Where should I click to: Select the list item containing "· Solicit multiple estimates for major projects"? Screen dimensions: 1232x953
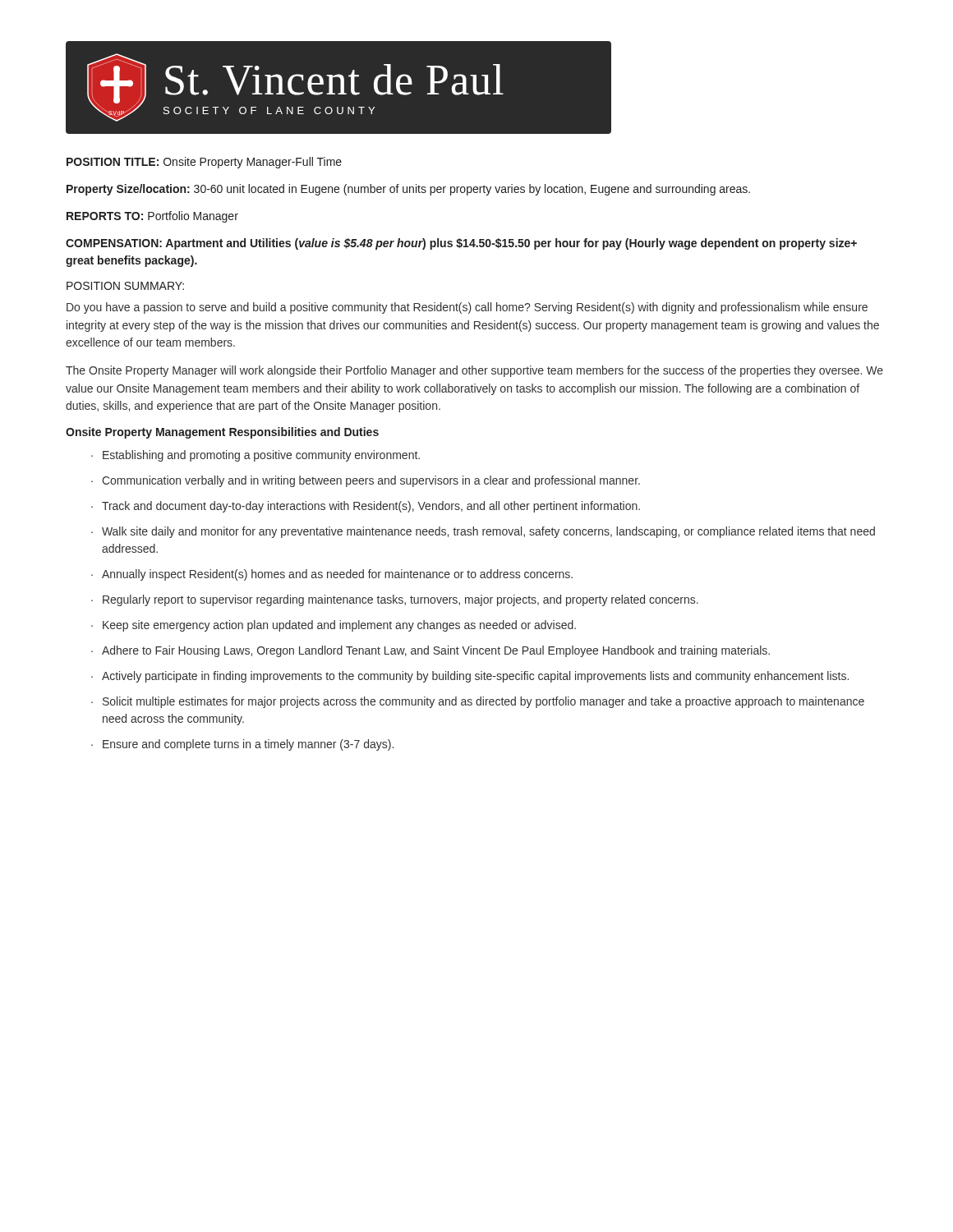point(489,711)
